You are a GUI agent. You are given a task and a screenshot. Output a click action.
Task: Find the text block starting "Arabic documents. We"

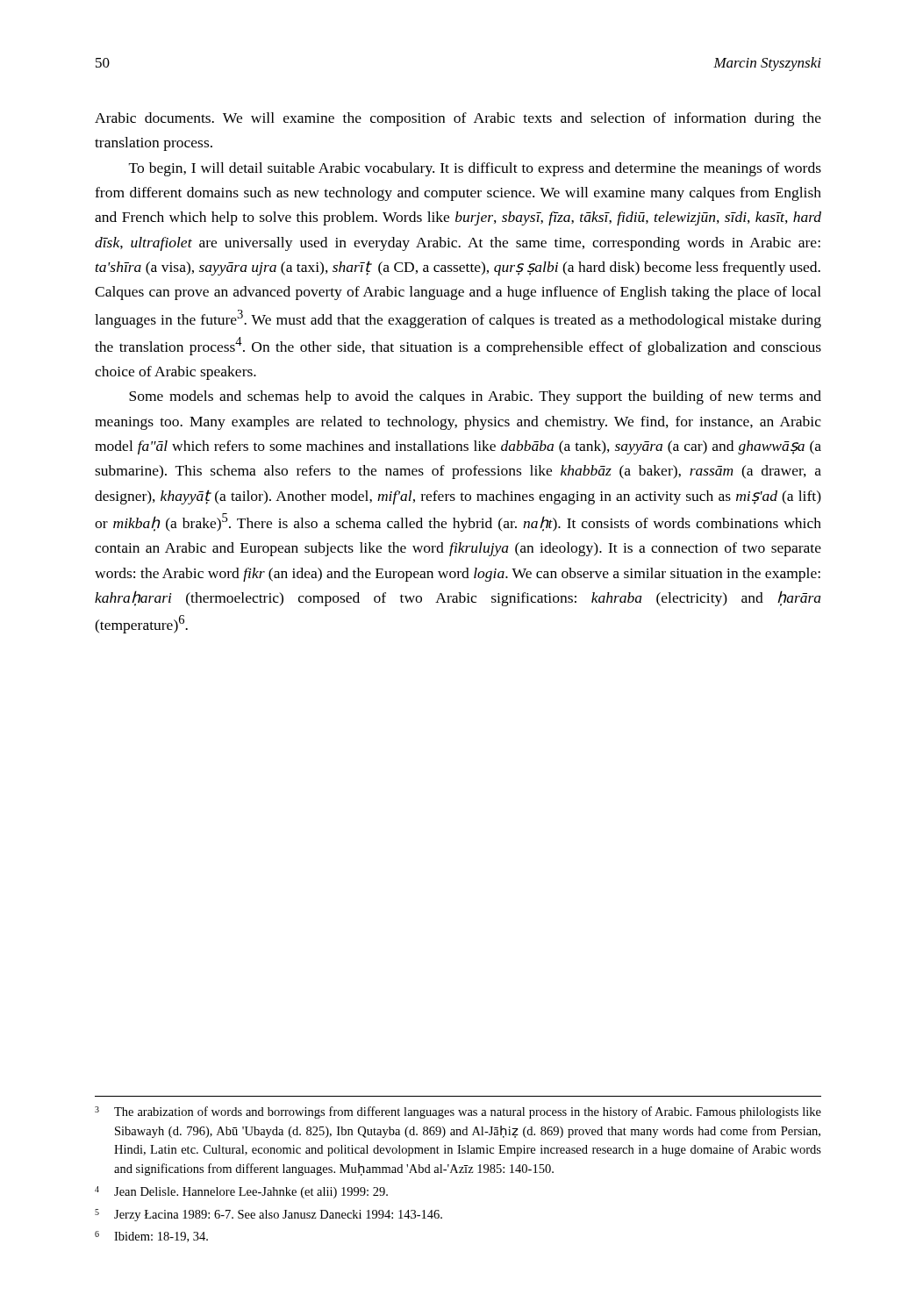point(458,130)
